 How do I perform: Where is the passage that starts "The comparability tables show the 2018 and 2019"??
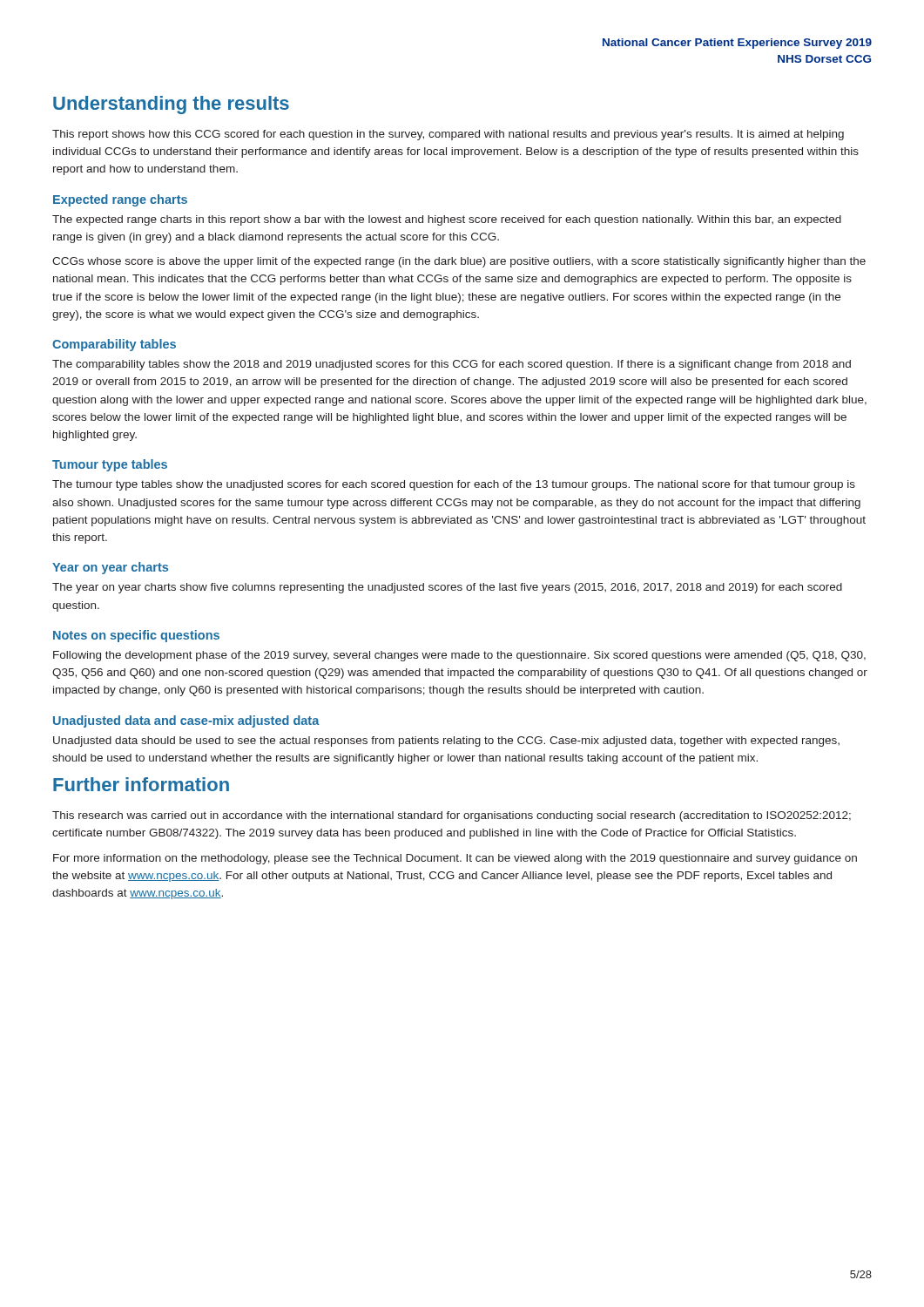[x=462, y=400]
